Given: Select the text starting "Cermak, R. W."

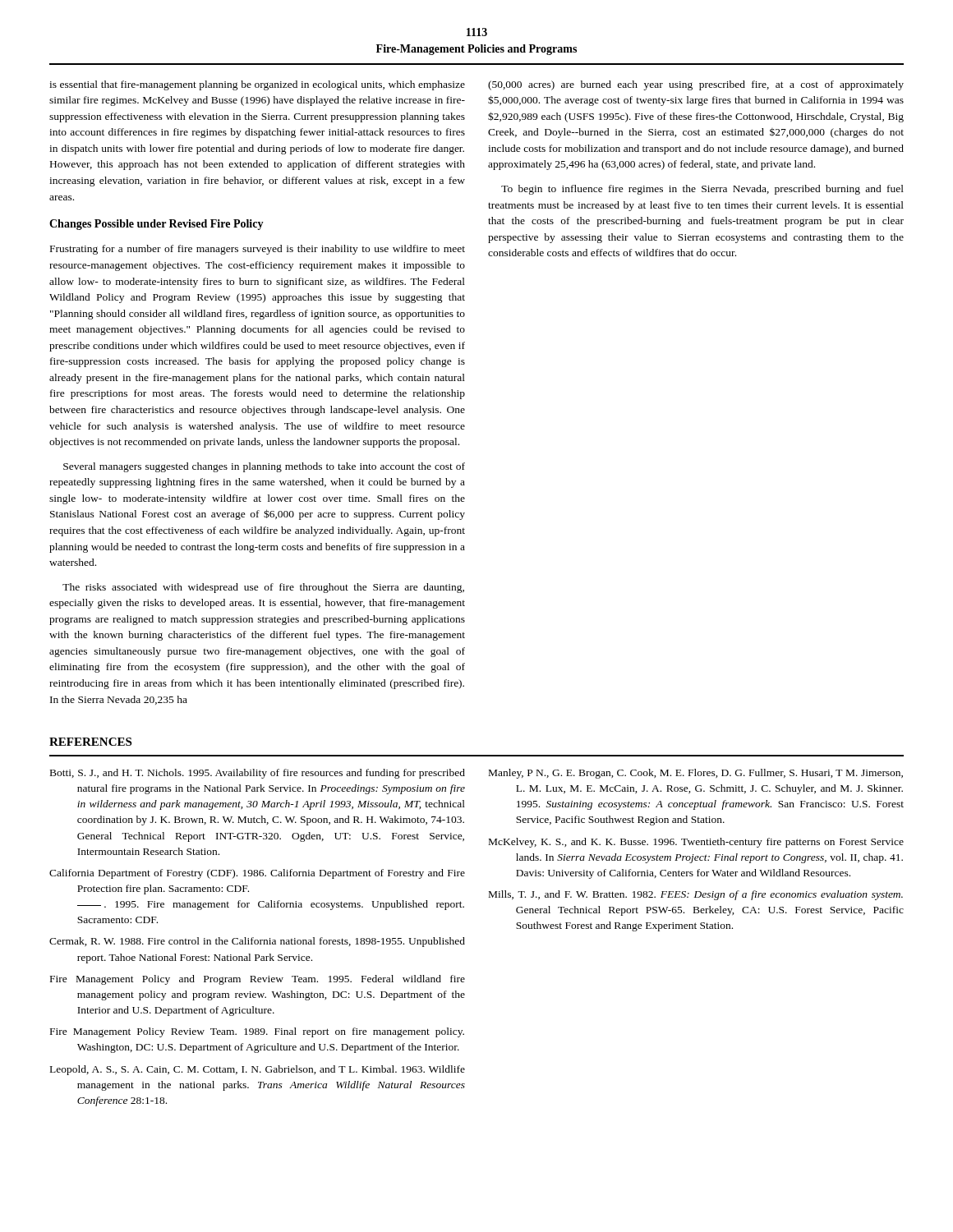Looking at the screenshot, I should [x=257, y=949].
